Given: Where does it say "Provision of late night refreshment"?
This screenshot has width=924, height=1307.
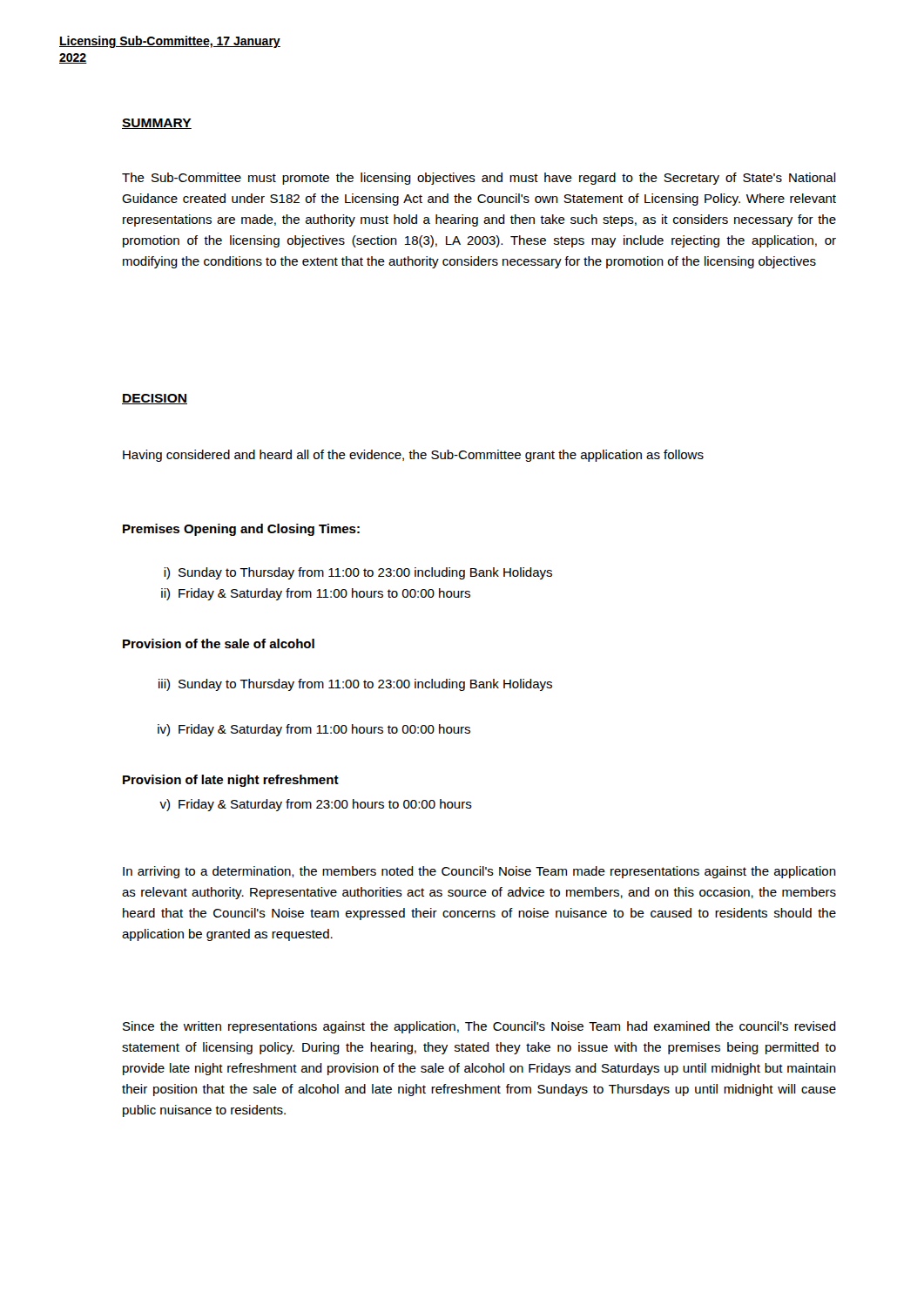Looking at the screenshot, I should coord(230,779).
